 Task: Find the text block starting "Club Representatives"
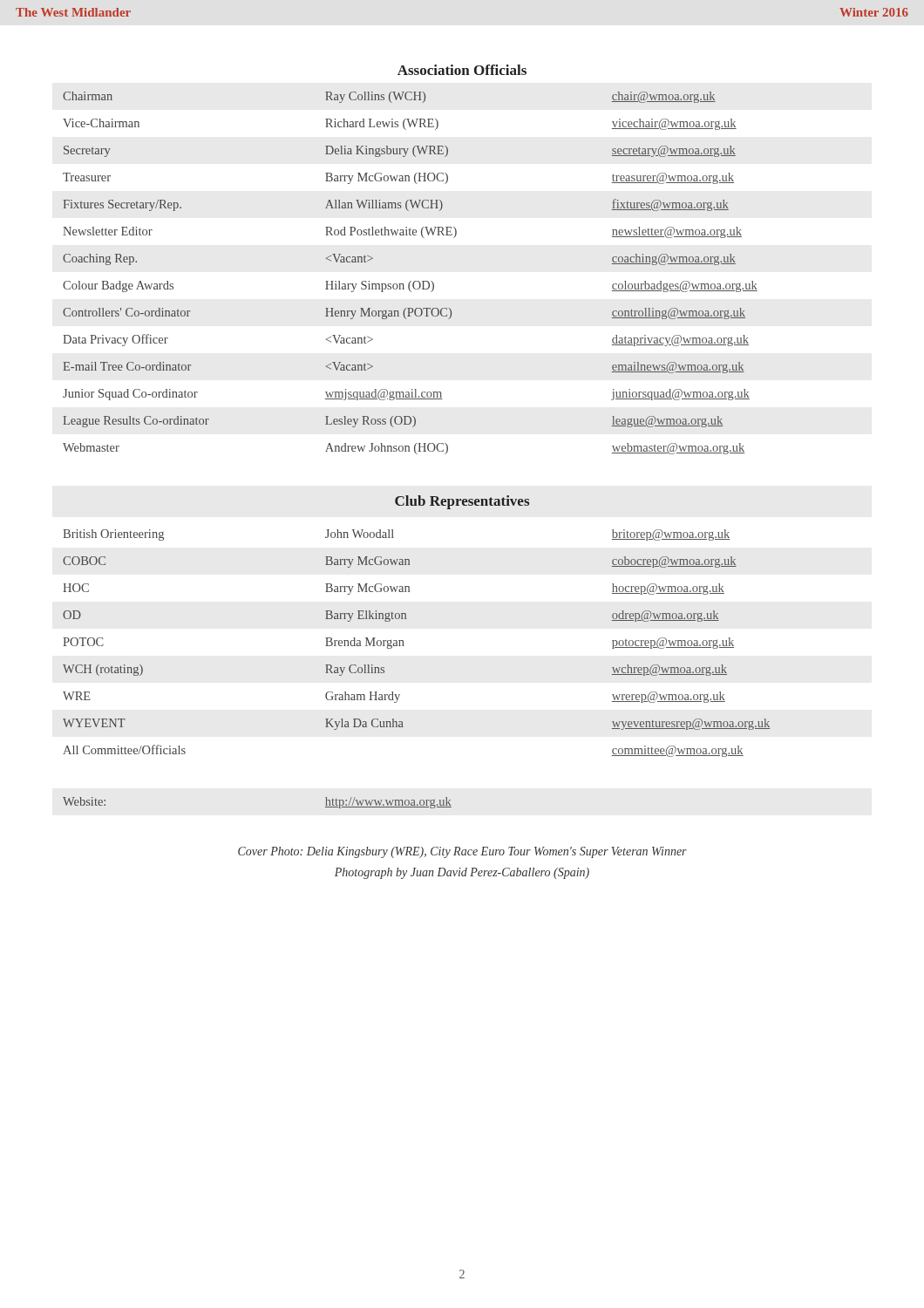462,501
